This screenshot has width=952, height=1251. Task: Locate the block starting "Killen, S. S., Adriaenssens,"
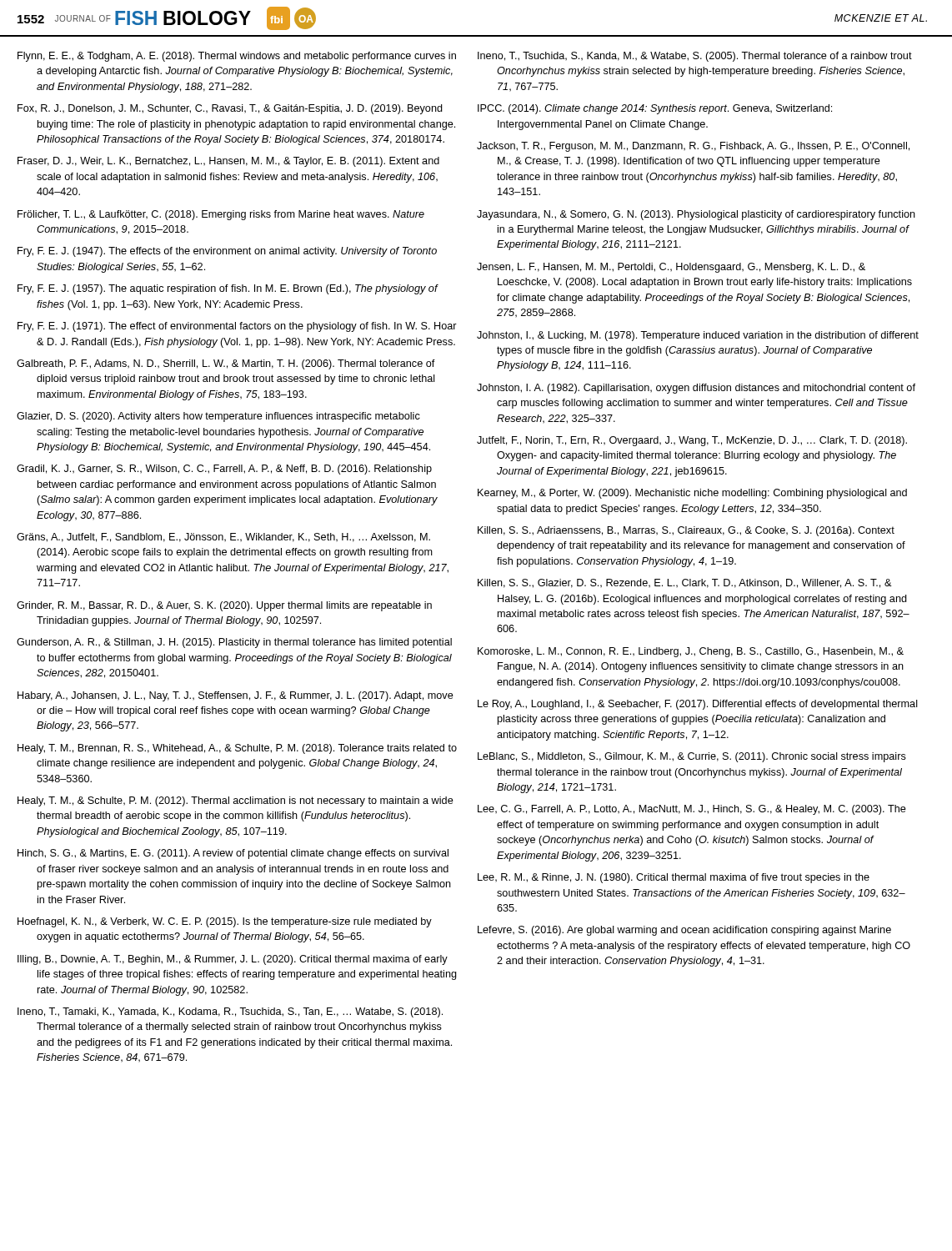[x=691, y=546]
